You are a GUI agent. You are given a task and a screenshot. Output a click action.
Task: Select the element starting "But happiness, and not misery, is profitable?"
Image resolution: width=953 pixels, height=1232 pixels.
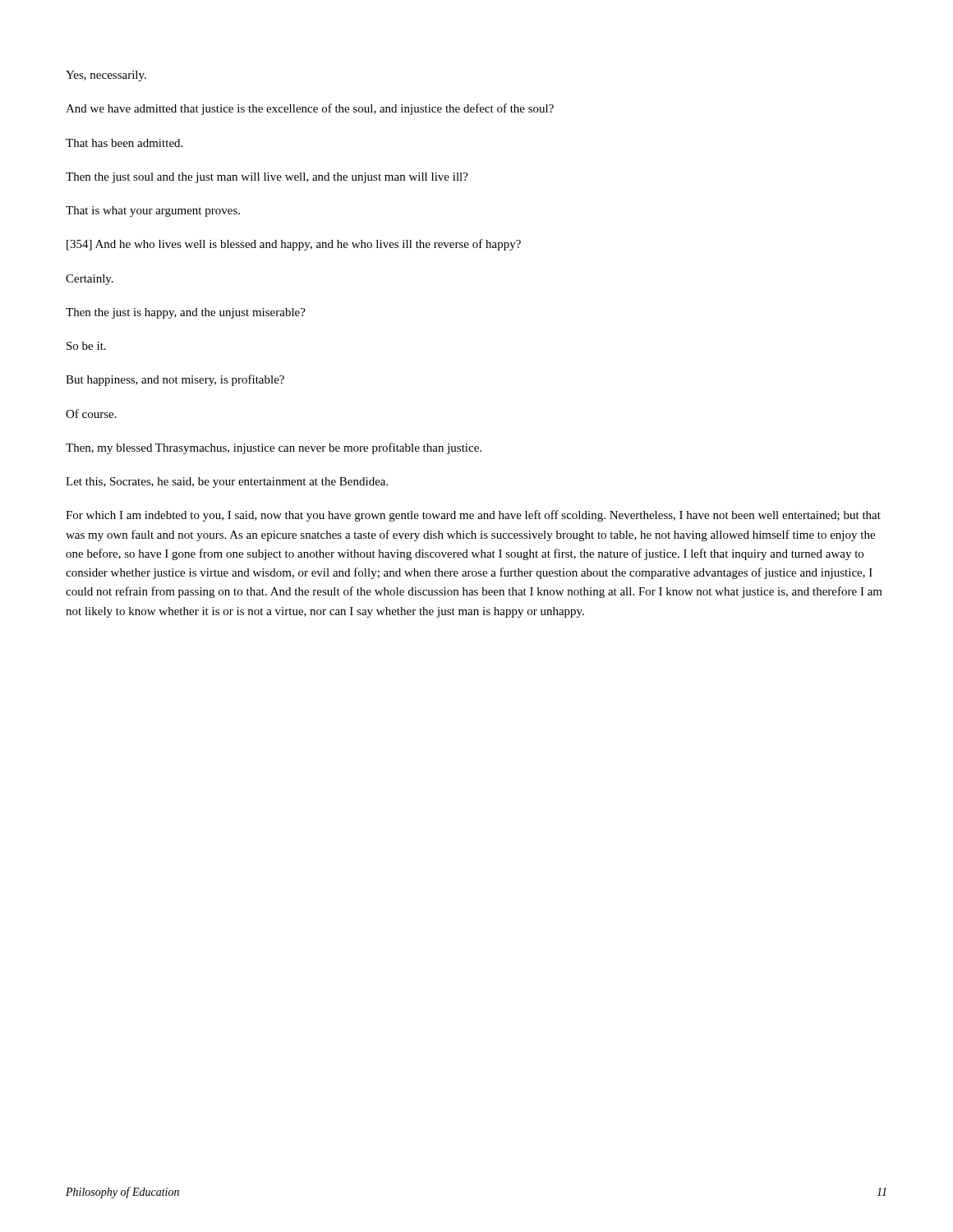(175, 380)
